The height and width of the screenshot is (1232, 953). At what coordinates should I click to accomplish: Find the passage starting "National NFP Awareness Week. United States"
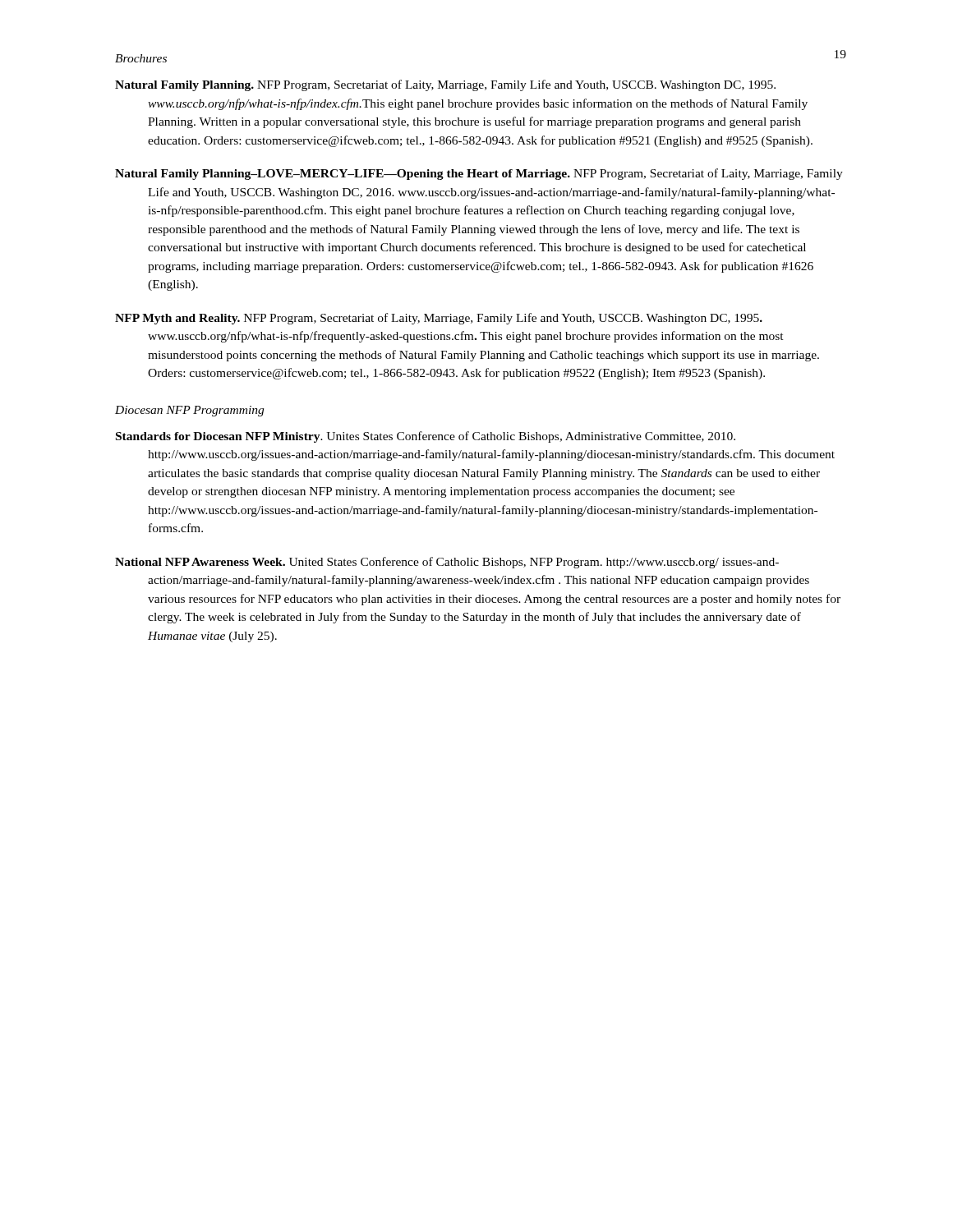pos(478,598)
